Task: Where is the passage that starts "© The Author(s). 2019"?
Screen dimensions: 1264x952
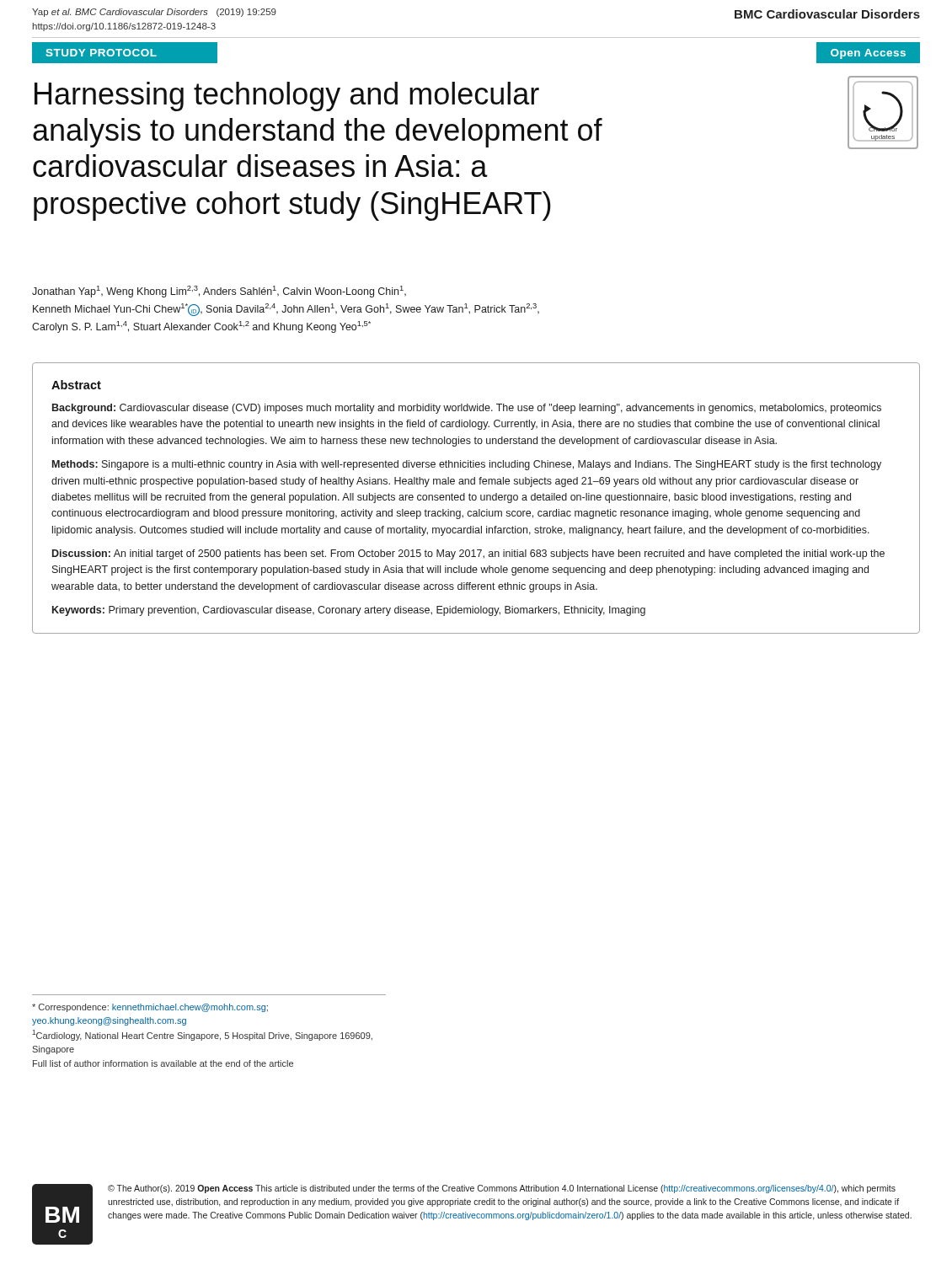Action: point(510,1201)
